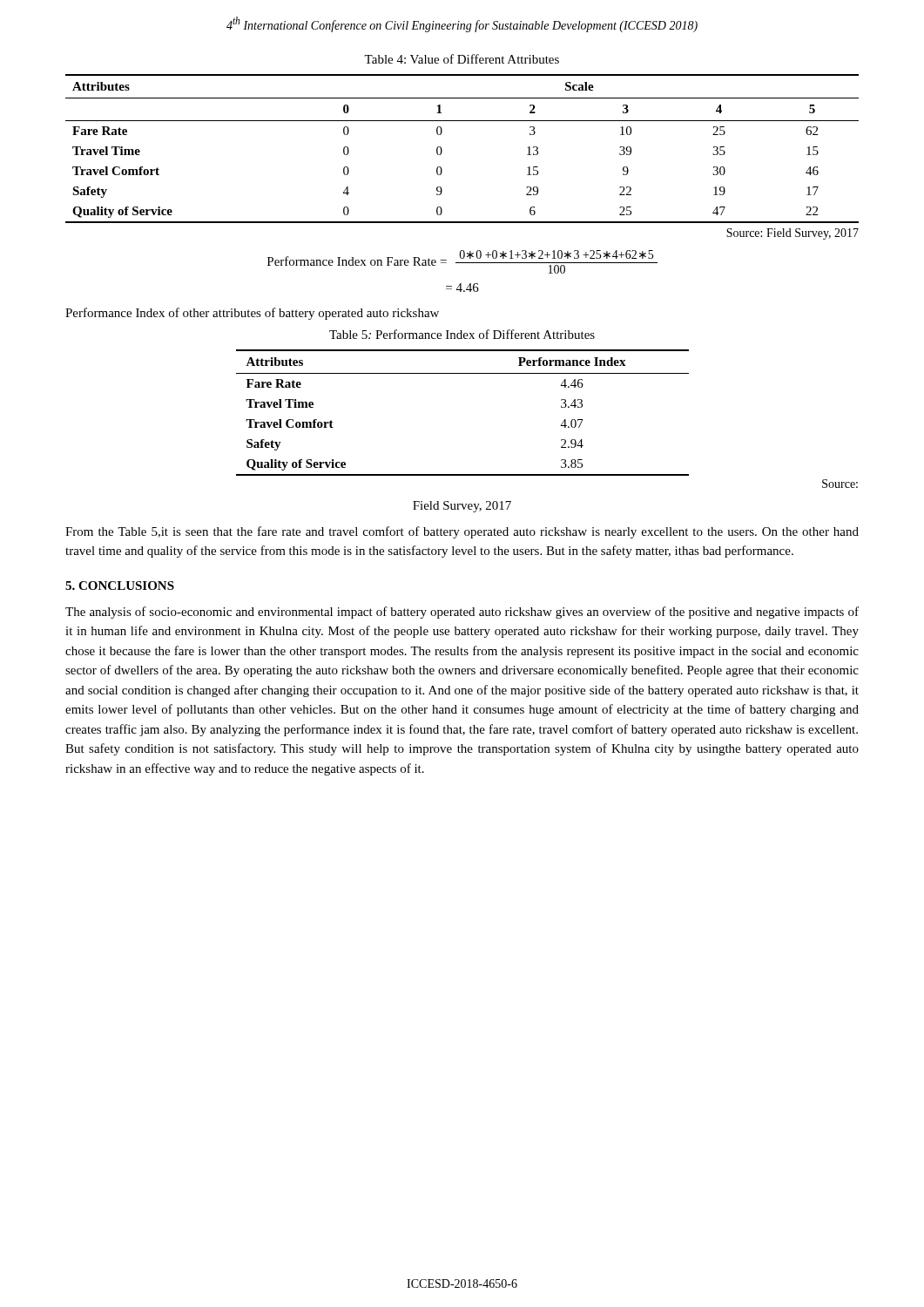Screen dimensions: 1307x924
Task: Find the block starting "Source: Field Survey, 2017"
Action: [792, 233]
